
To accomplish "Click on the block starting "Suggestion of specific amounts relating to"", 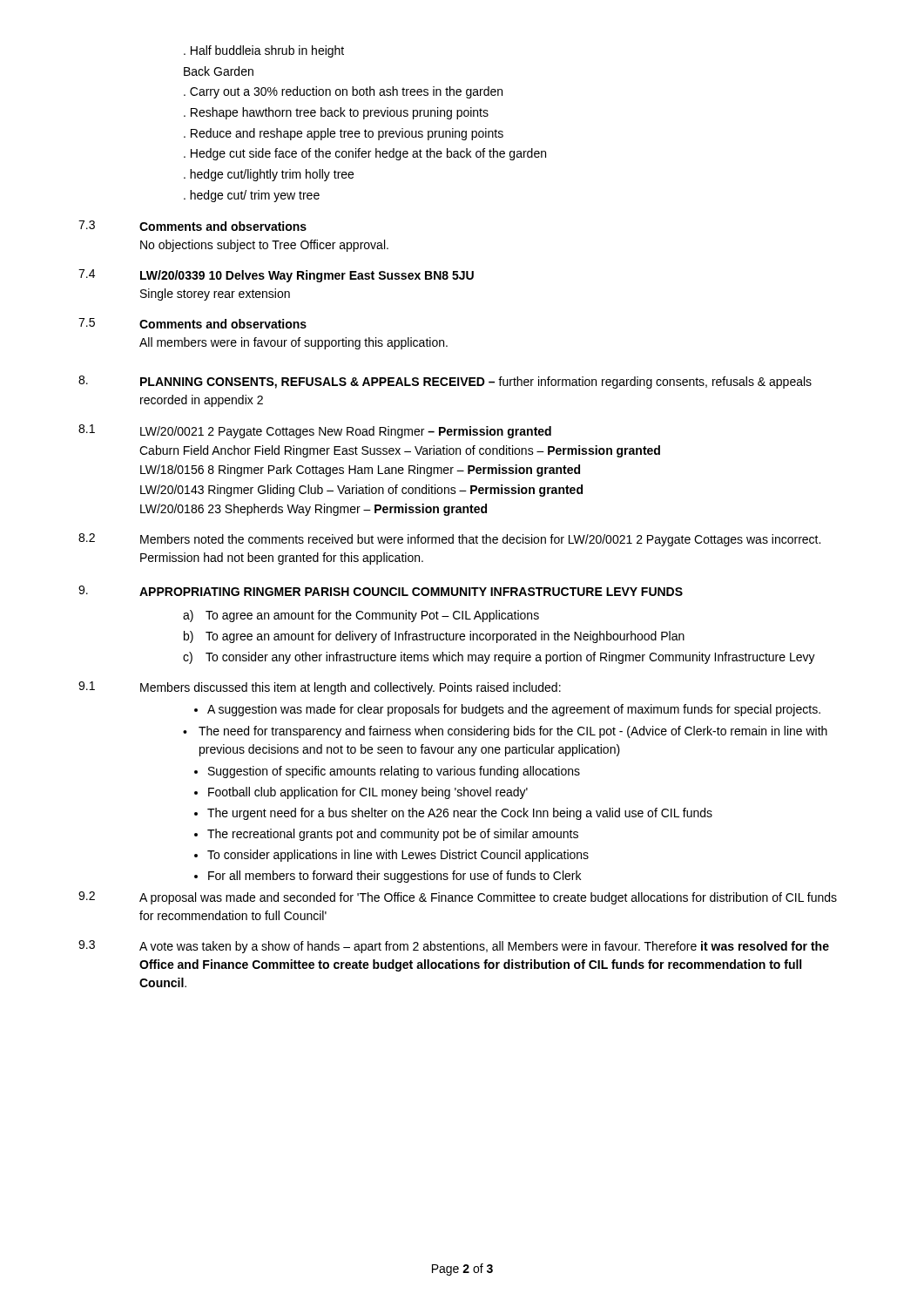I will pos(394,772).
